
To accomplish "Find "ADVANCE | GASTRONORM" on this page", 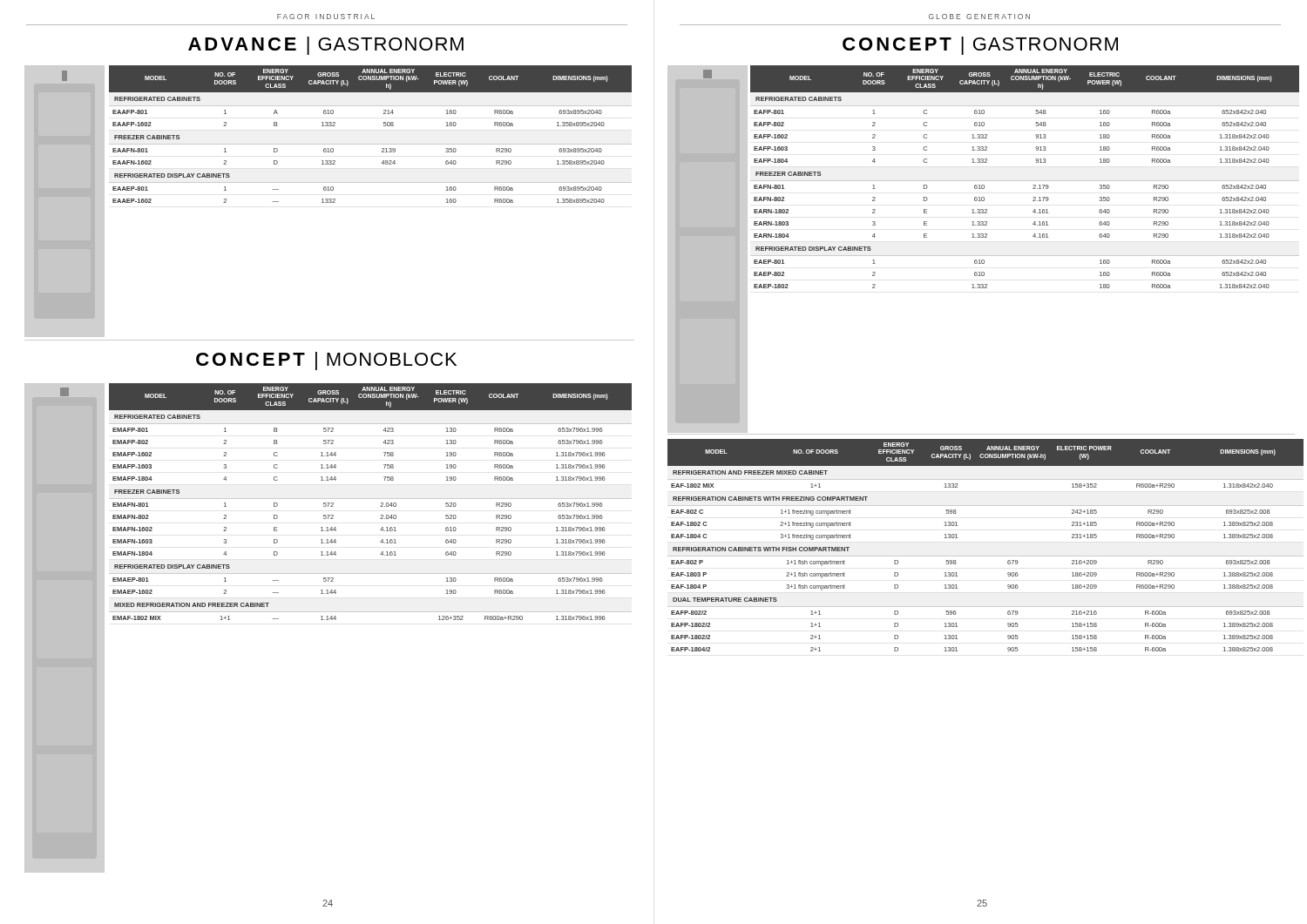I will click(327, 44).
